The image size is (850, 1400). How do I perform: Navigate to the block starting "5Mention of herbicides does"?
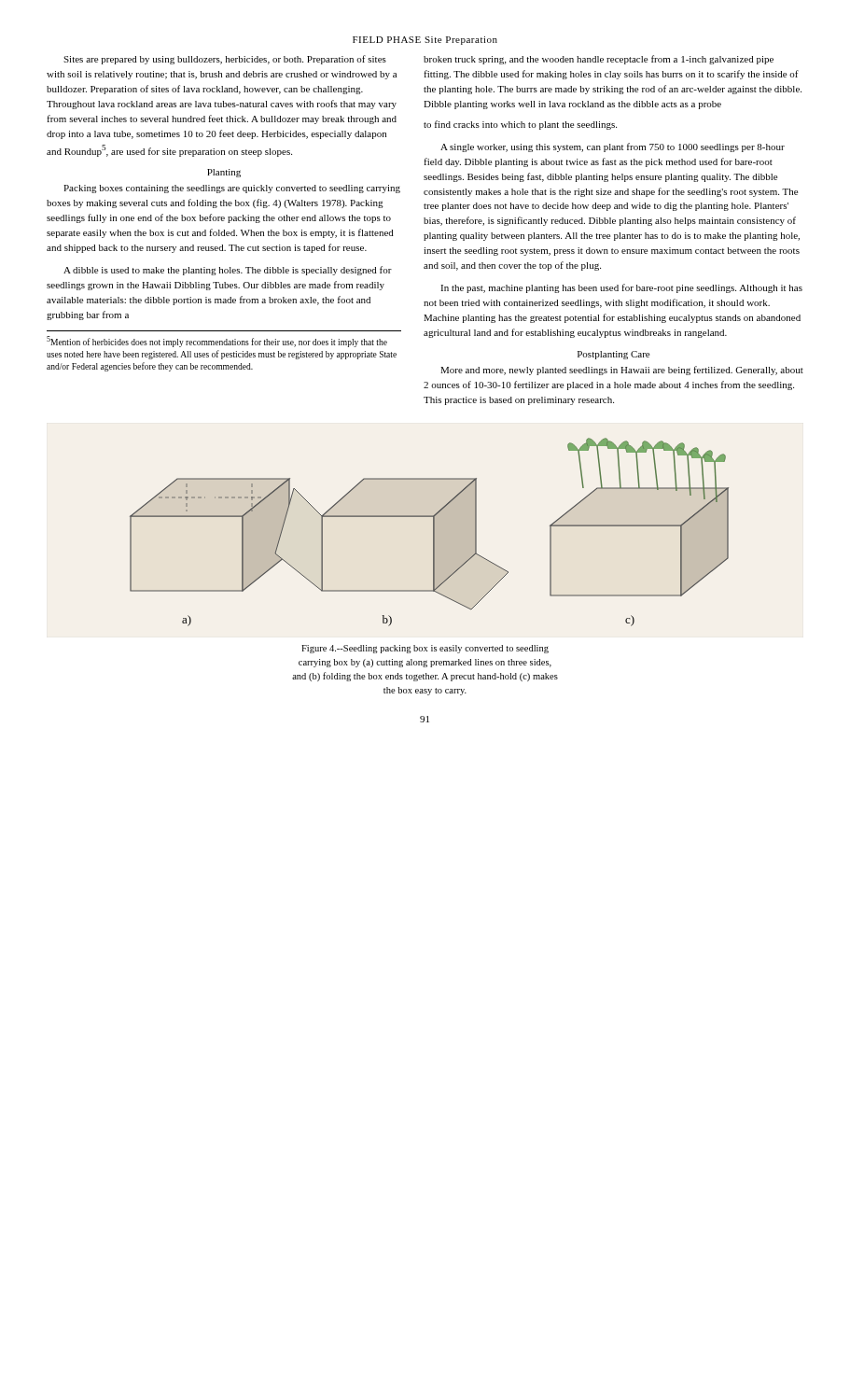coord(222,353)
